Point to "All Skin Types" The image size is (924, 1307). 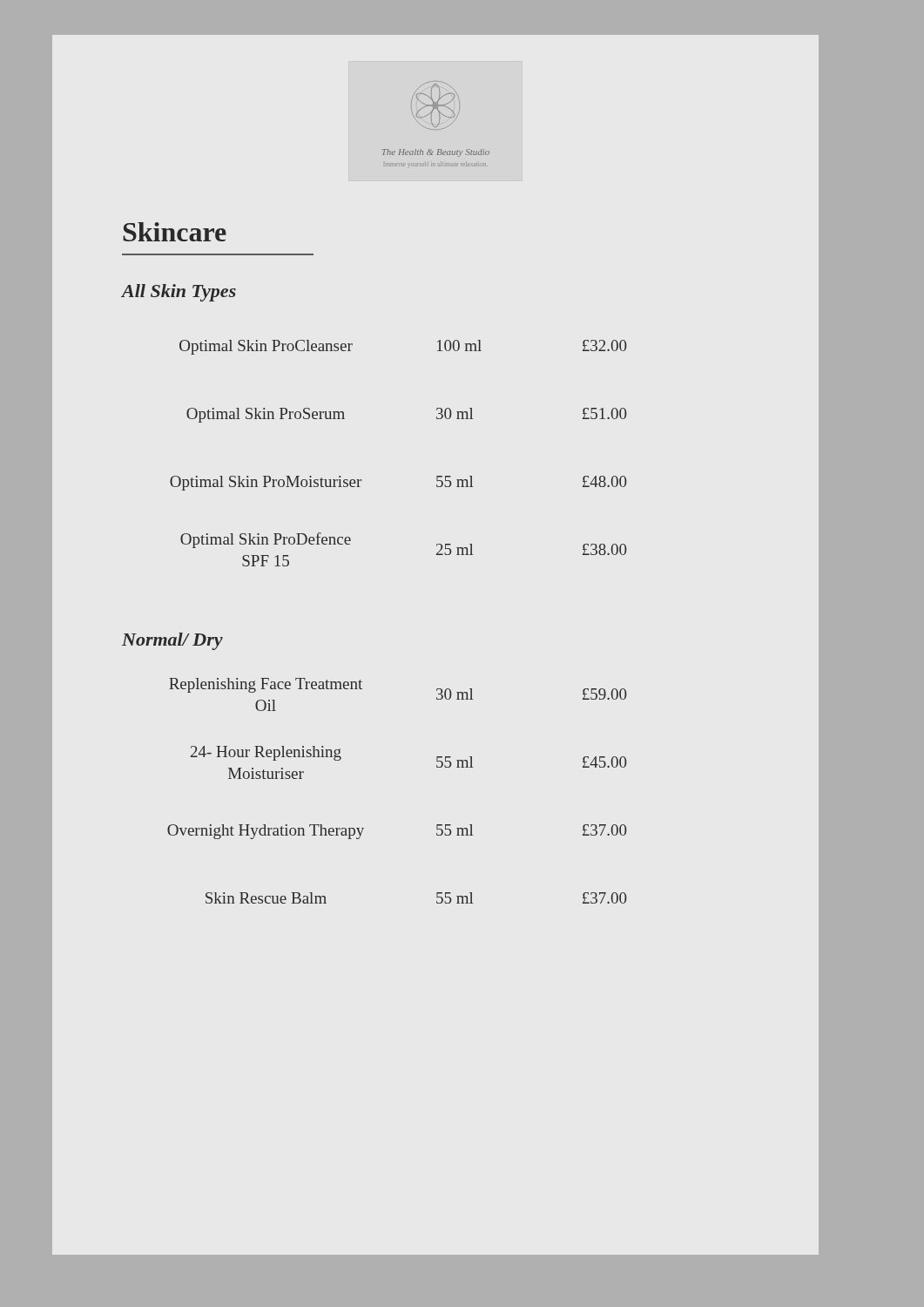click(179, 291)
